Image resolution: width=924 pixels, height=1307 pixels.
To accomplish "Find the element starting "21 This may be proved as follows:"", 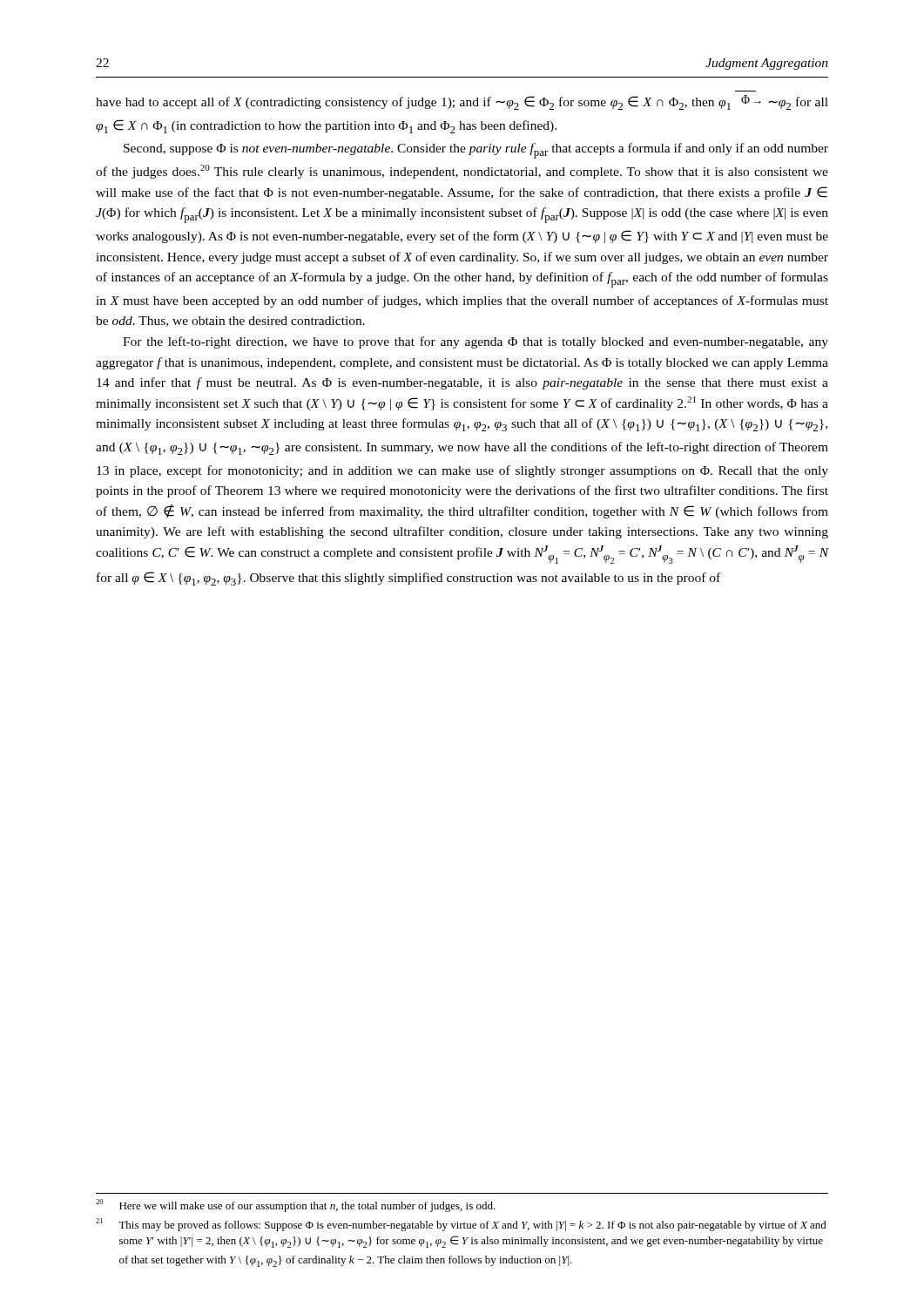I will [462, 1244].
